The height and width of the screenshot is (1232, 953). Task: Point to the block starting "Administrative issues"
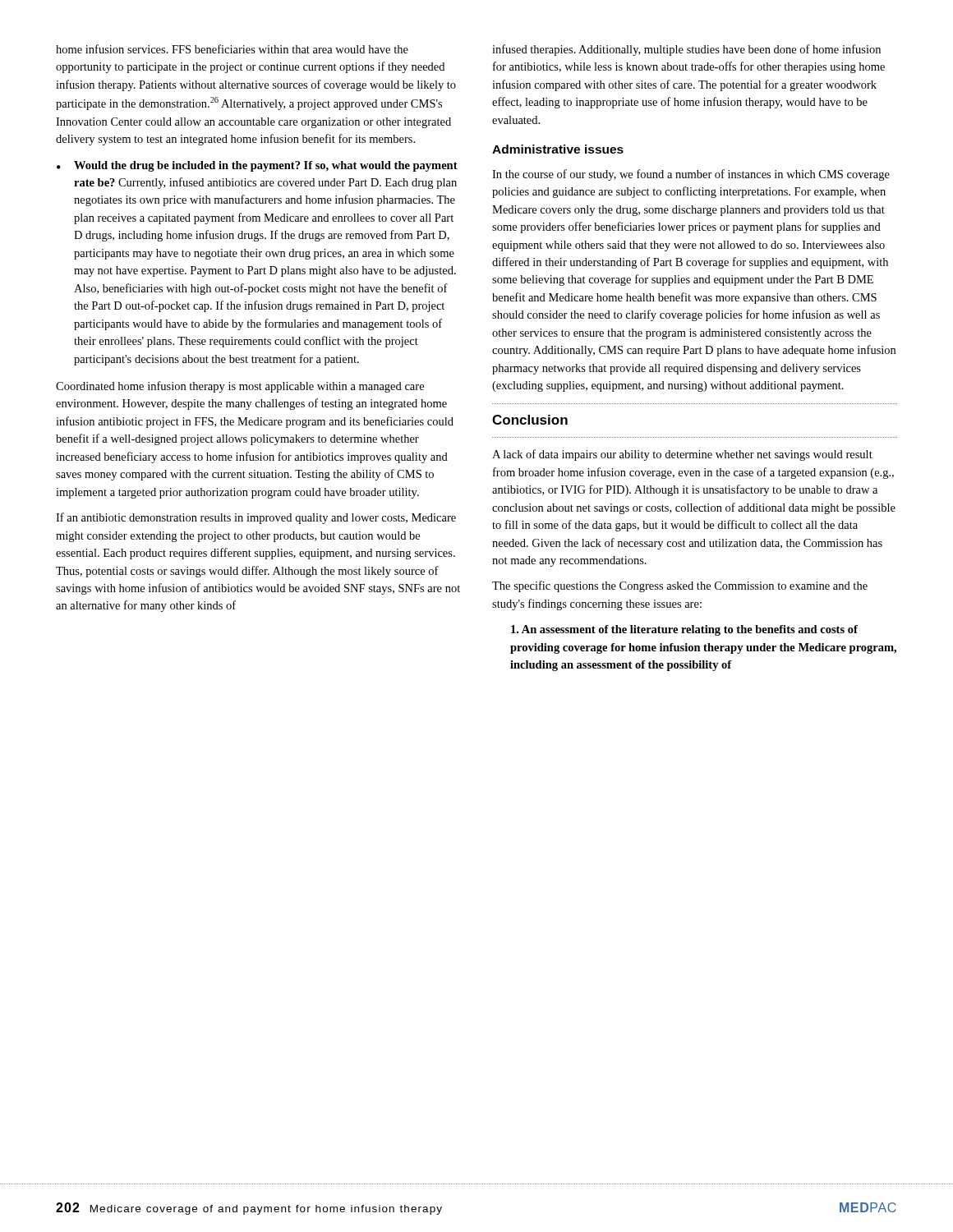pos(558,149)
